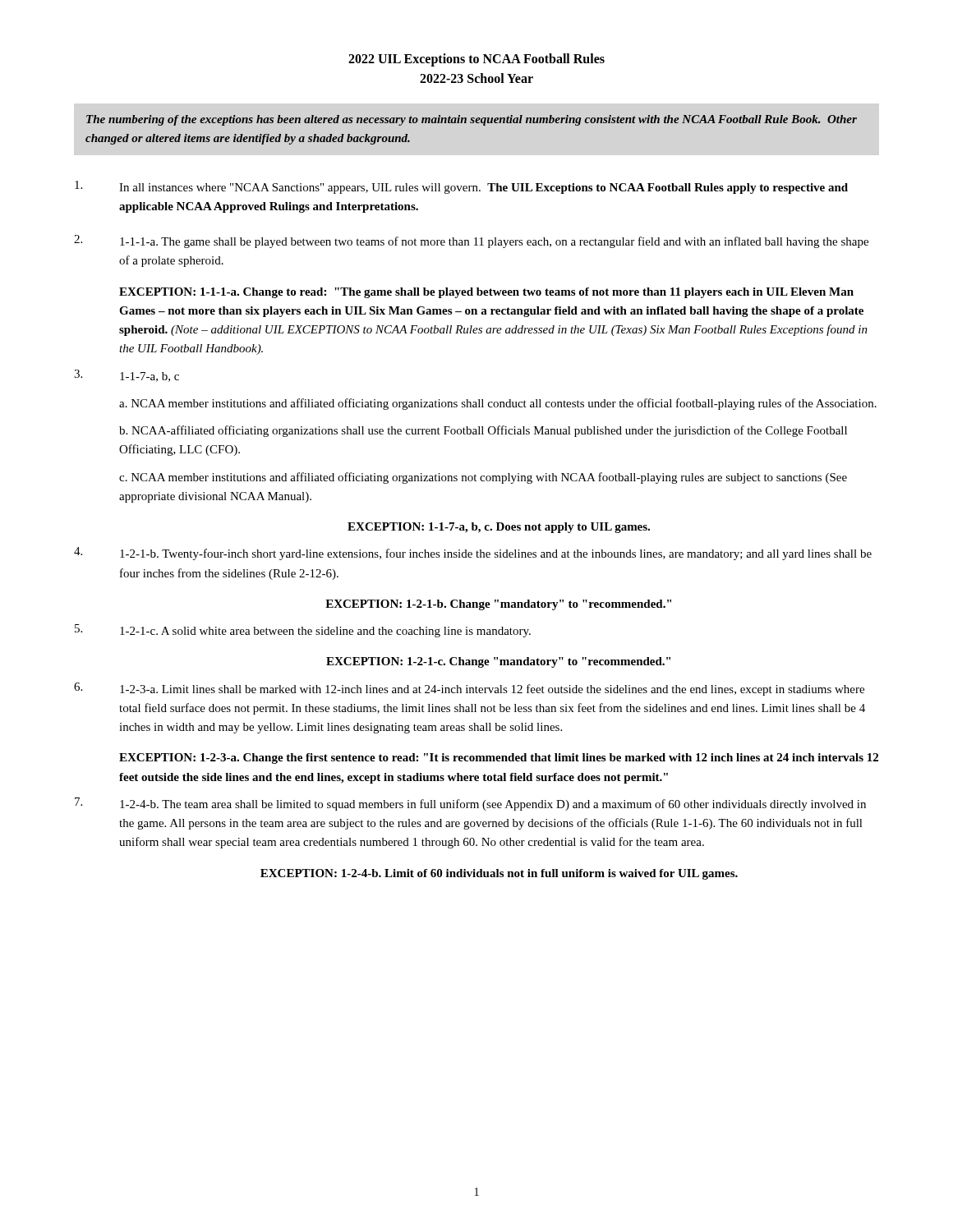953x1232 pixels.
Task: Select the list item that reads "3. 1-1-7-a, b, c a. NCAA member institutions"
Action: tap(127, 376)
